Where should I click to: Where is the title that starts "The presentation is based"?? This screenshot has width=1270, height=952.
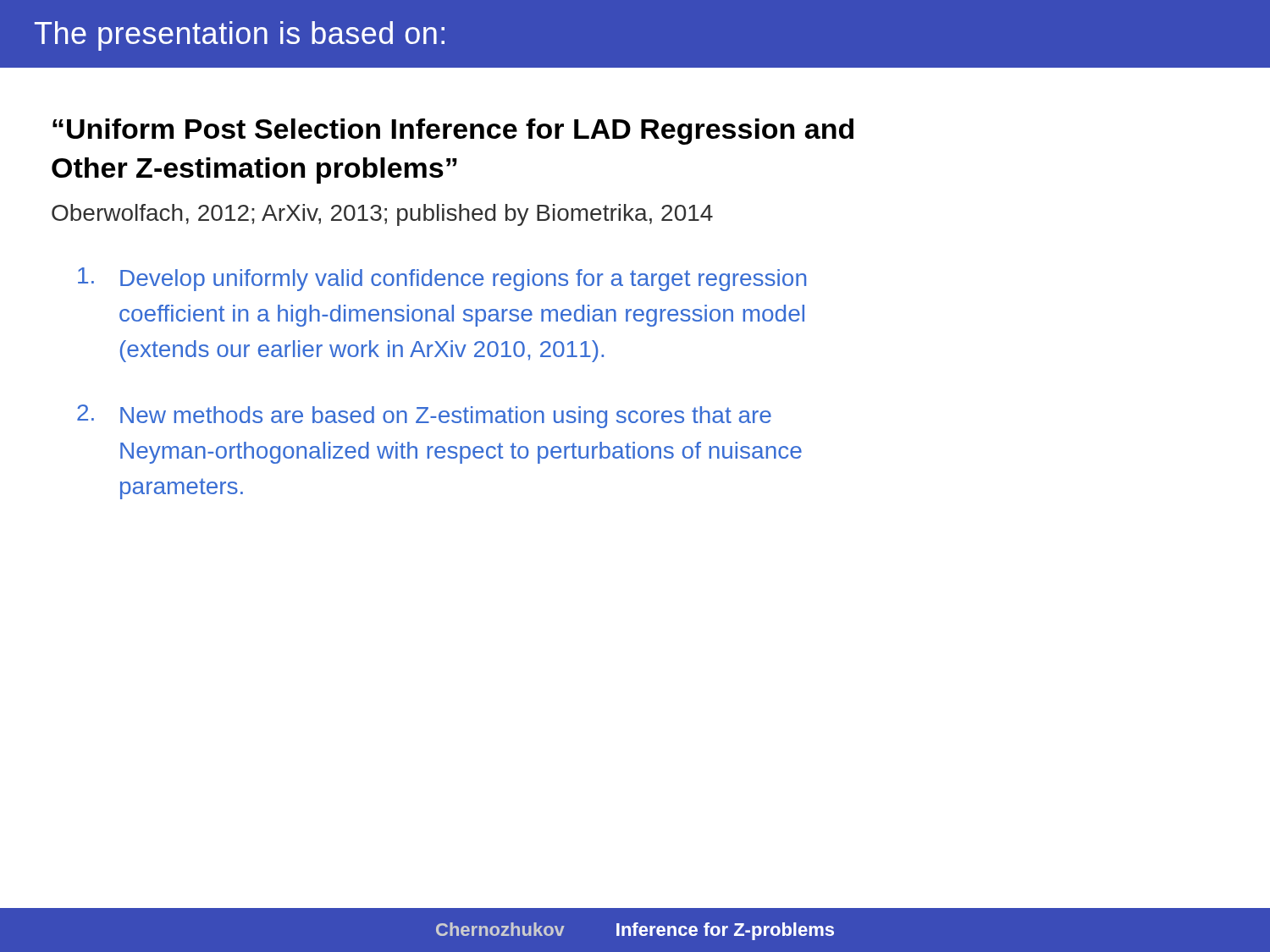[241, 34]
